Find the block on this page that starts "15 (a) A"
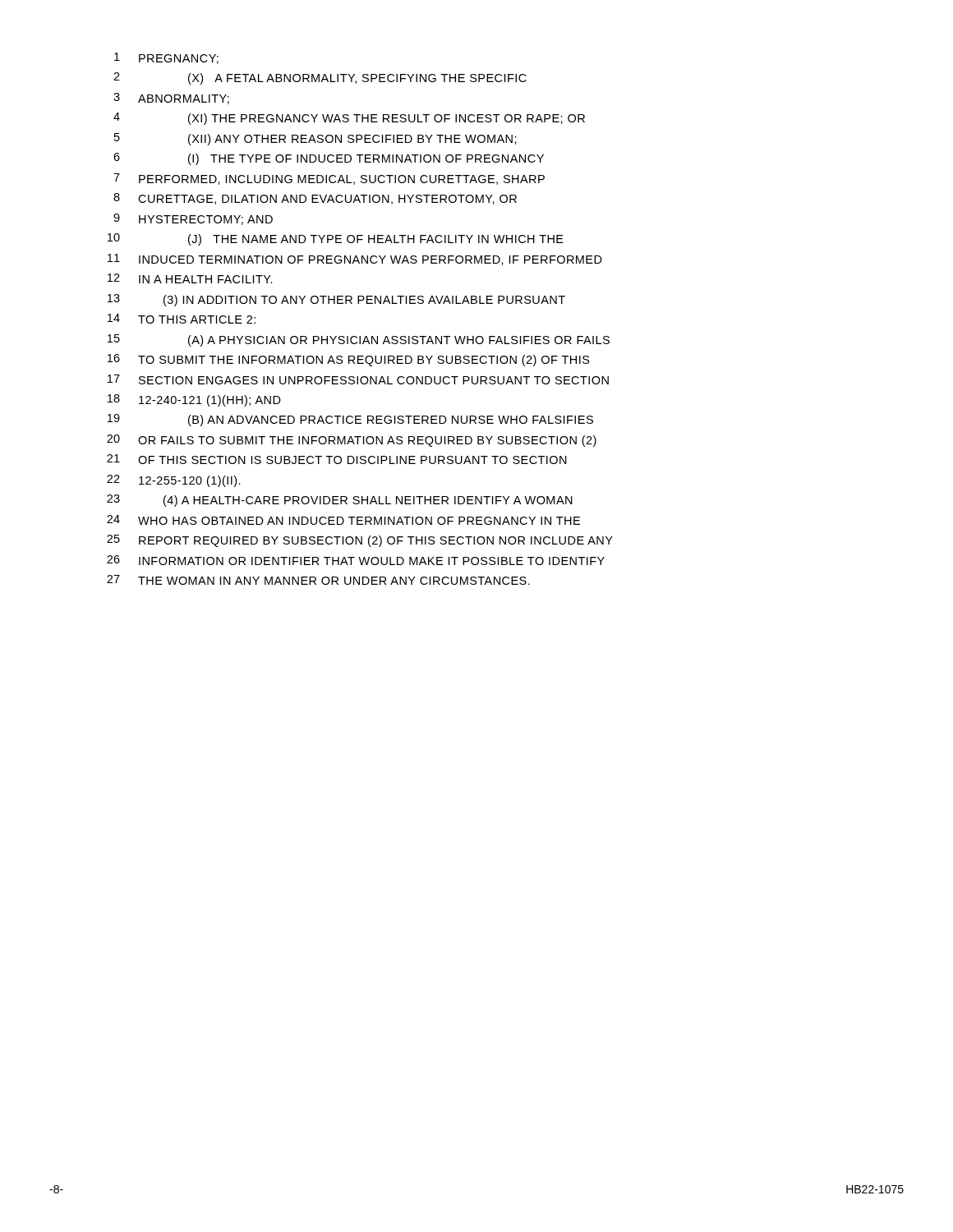Image resolution: width=953 pixels, height=1232 pixels. (468, 340)
